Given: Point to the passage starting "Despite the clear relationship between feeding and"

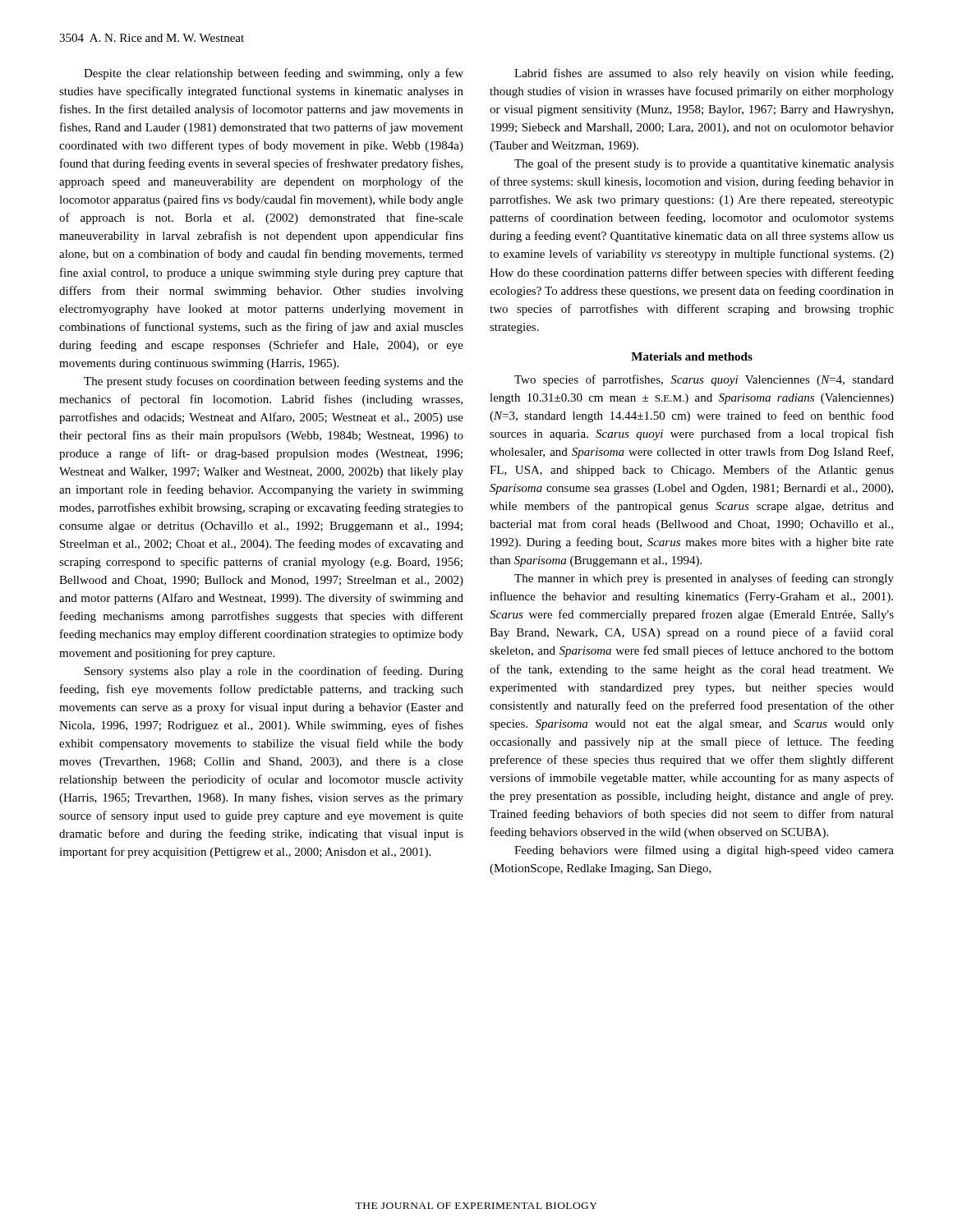Looking at the screenshot, I should click(x=261, y=218).
